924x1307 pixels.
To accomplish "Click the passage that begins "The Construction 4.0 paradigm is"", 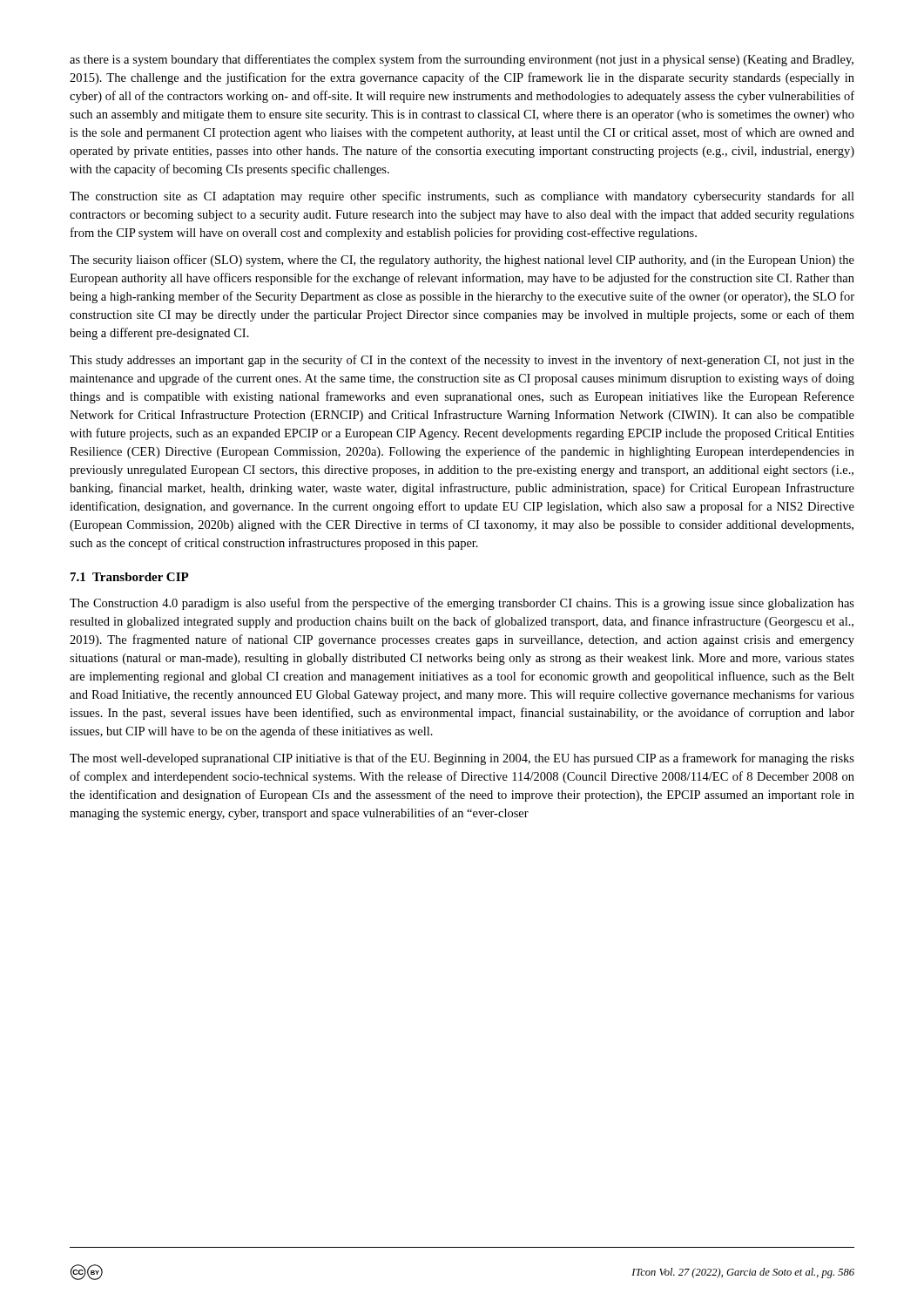I will (x=462, y=667).
